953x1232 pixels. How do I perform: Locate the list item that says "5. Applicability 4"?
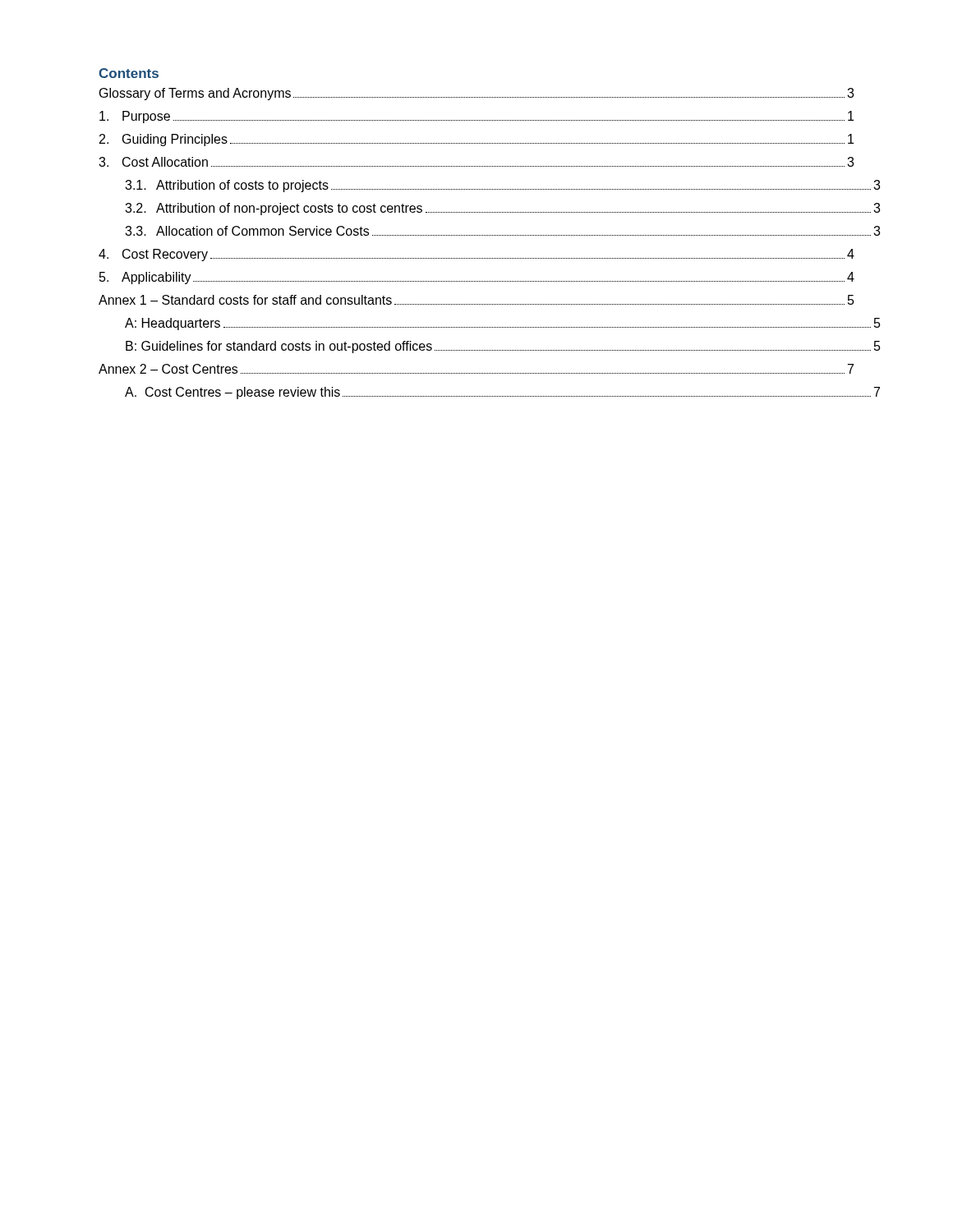[x=476, y=278]
